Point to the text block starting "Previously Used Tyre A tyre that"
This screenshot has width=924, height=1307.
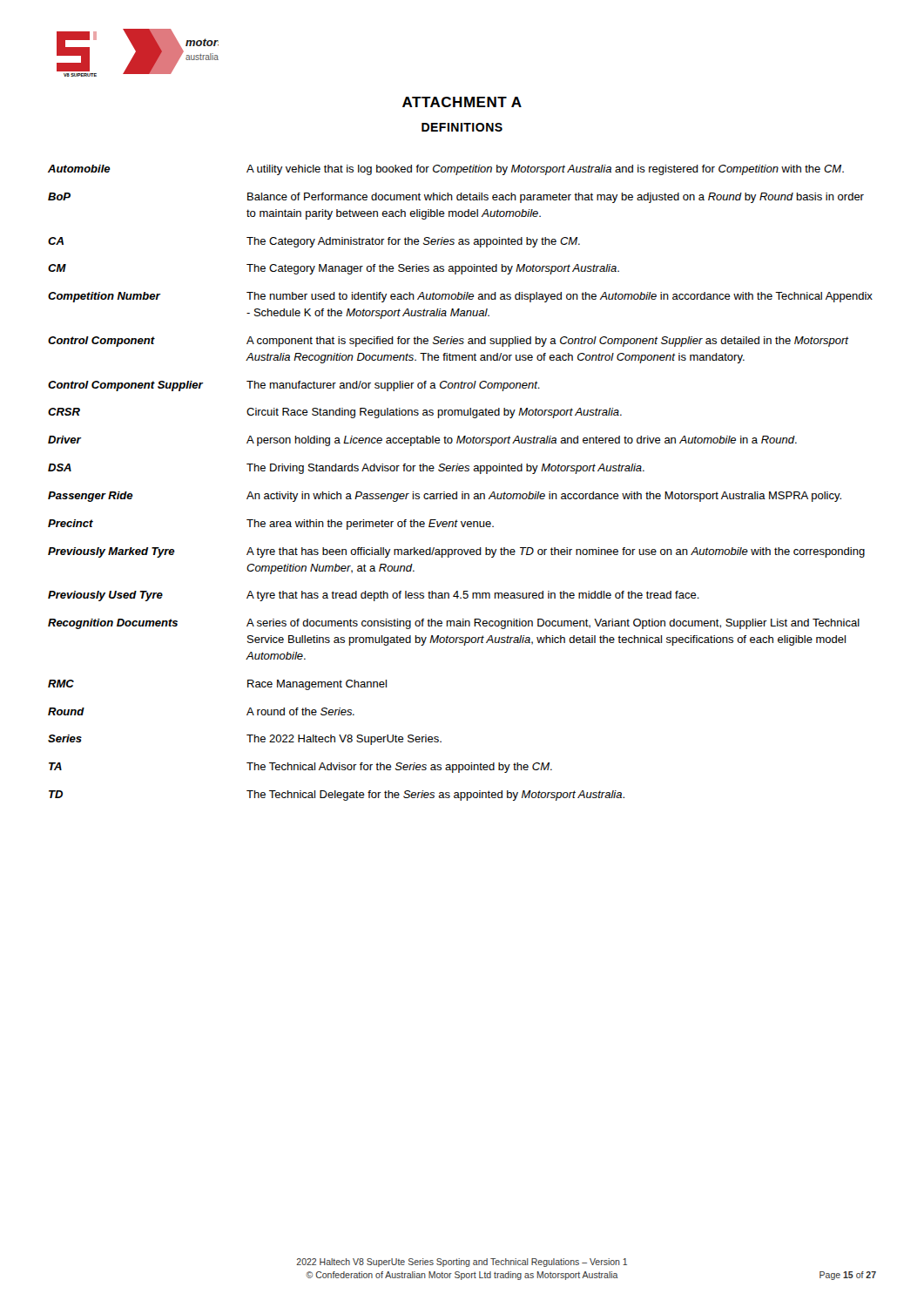point(462,596)
